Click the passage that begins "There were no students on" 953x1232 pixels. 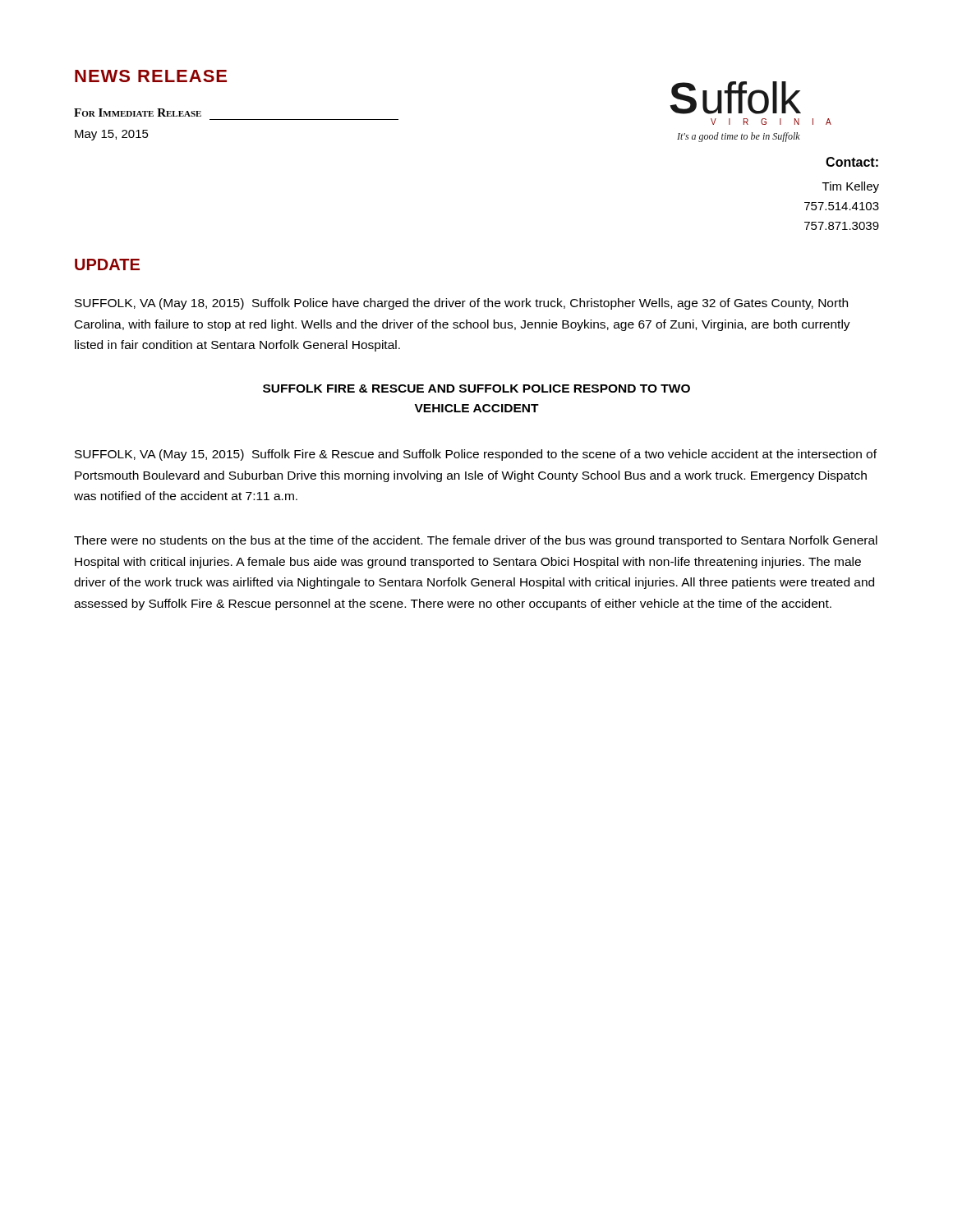476,571
